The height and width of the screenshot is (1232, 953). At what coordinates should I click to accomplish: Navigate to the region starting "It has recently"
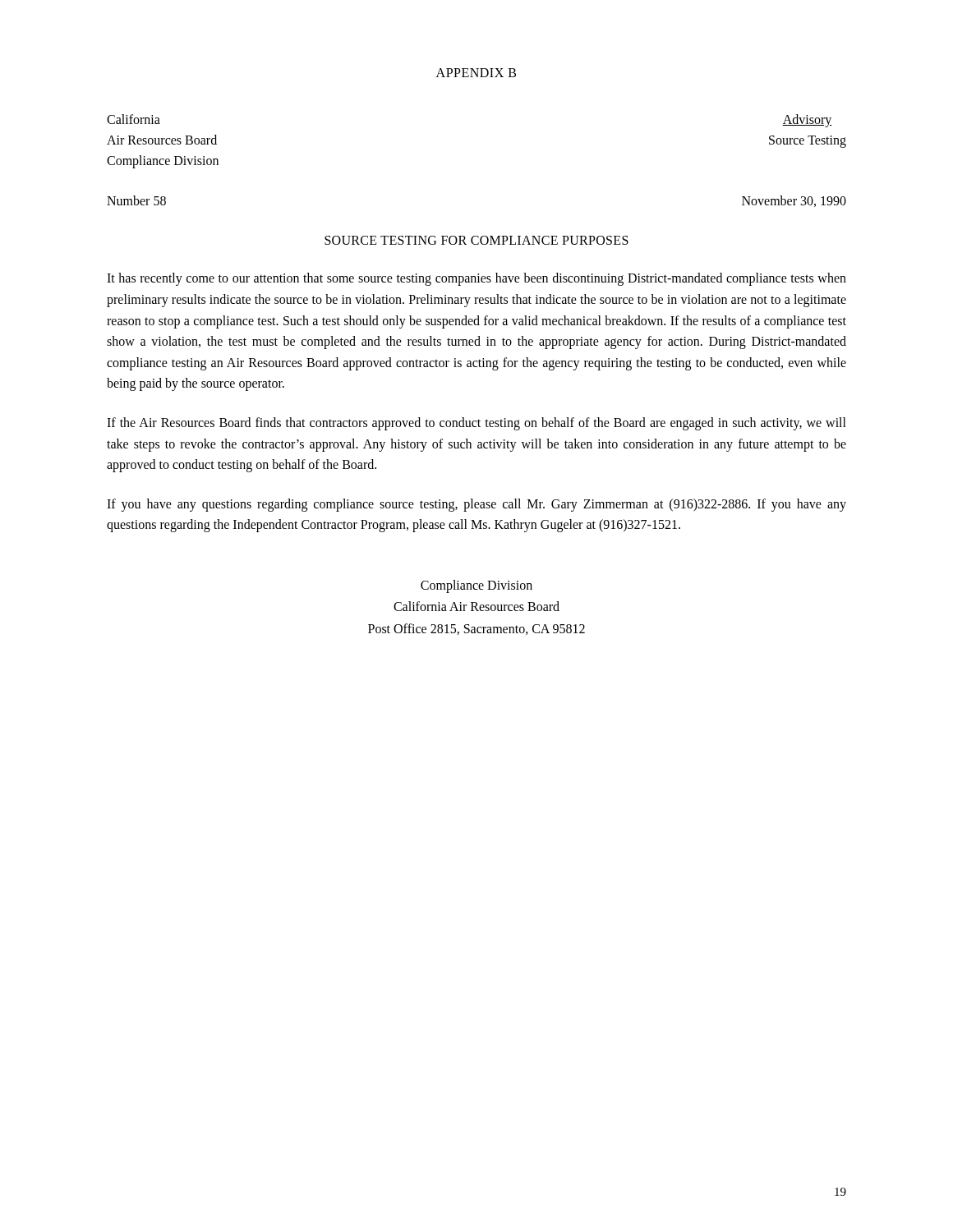tap(476, 331)
